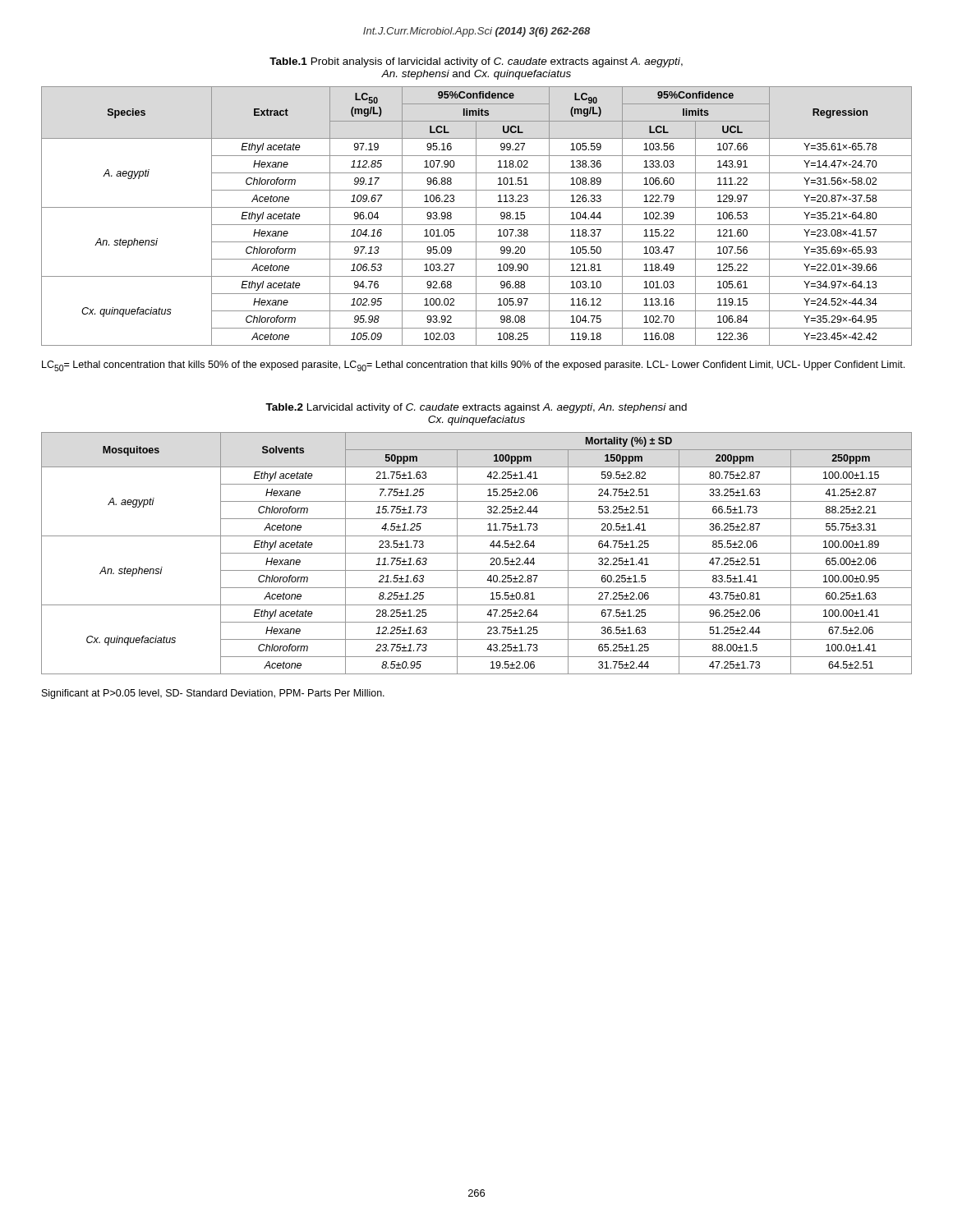Screen dimensions: 1232x953
Task: Click on the text block with the text "LC50= Lethal concentration that kills 50% of the"
Action: tap(473, 366)
